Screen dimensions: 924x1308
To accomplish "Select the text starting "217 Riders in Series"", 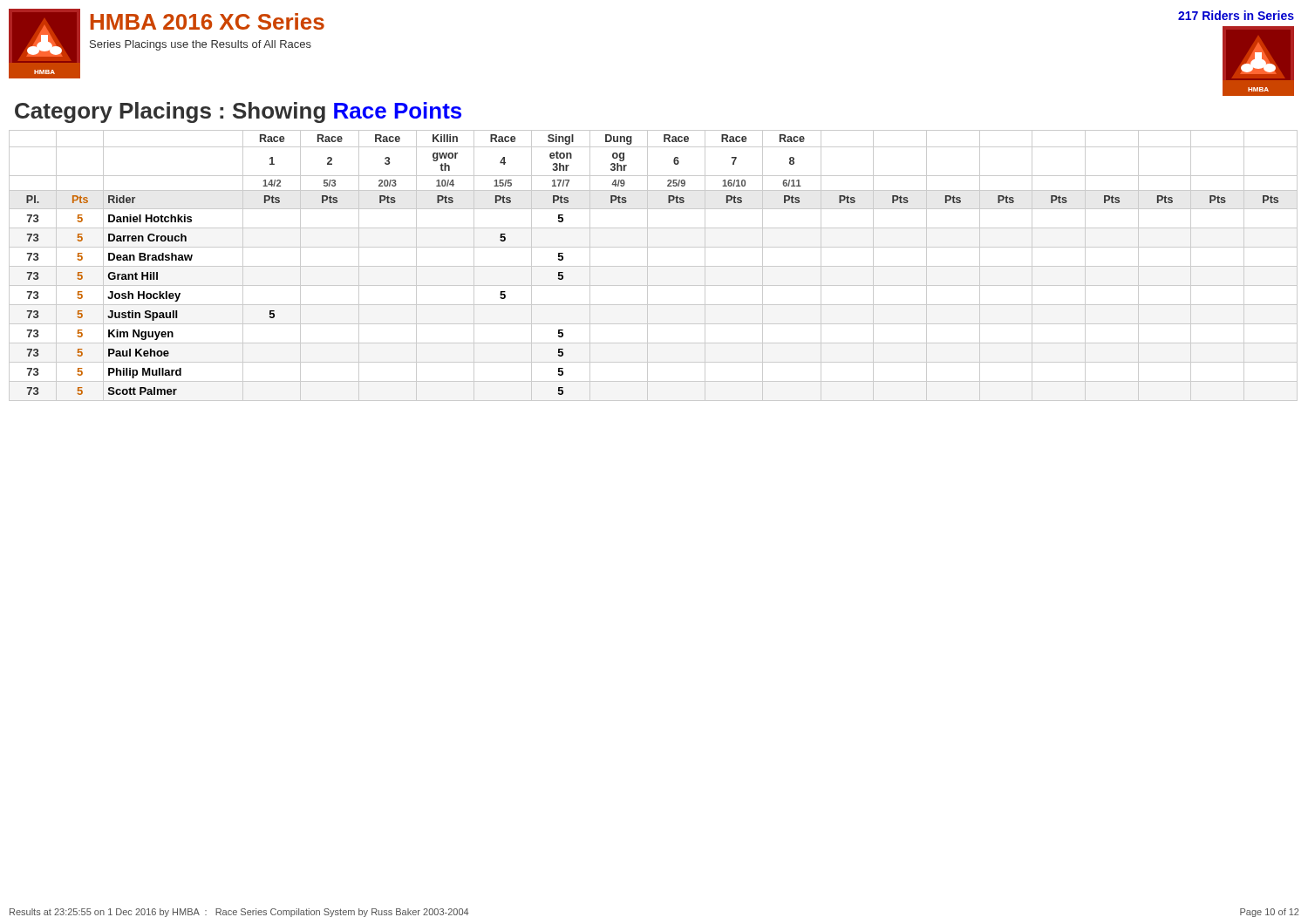I will click(x=1236, y=16).
